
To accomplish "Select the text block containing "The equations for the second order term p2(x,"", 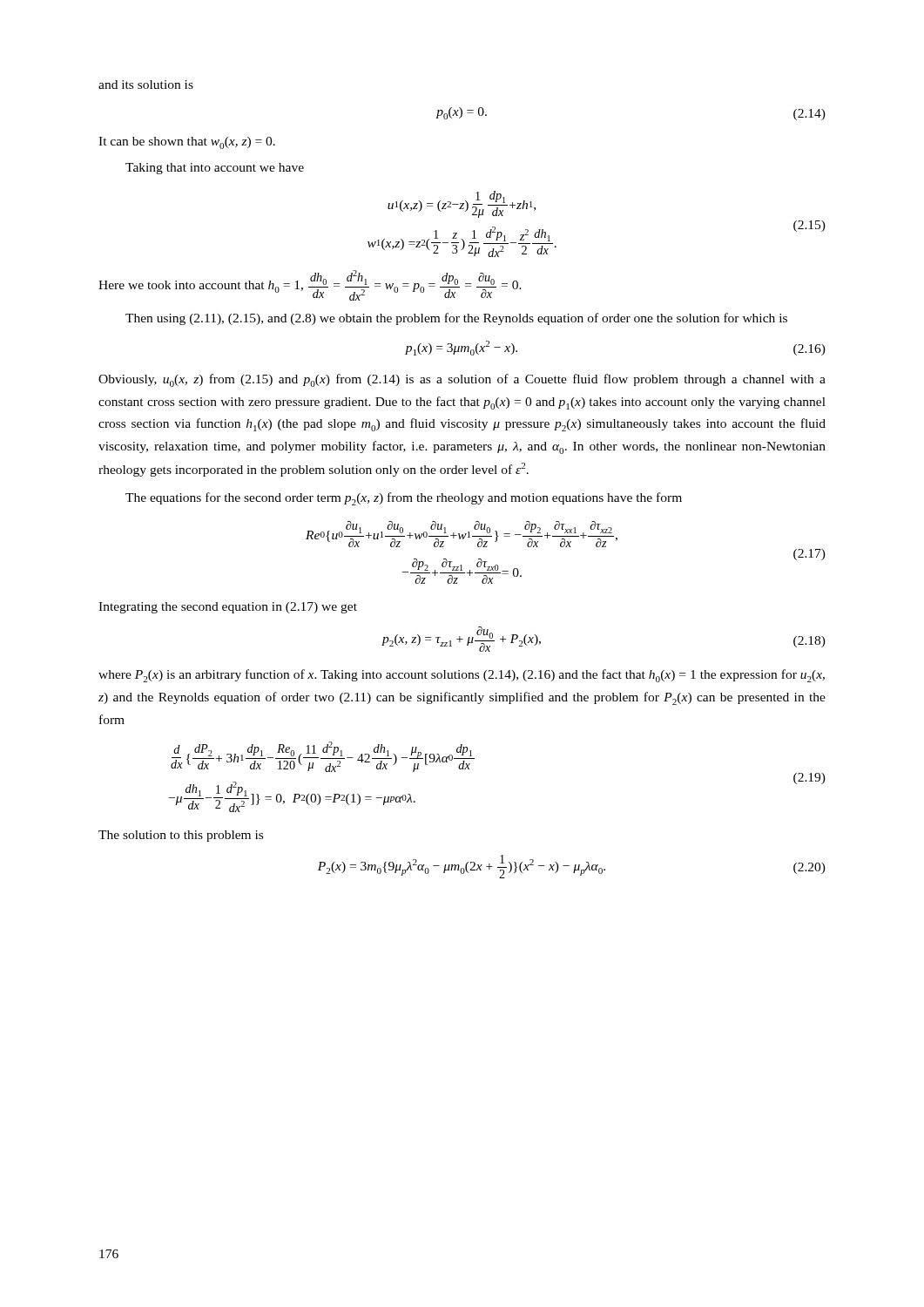I will (x=404, y=498).
